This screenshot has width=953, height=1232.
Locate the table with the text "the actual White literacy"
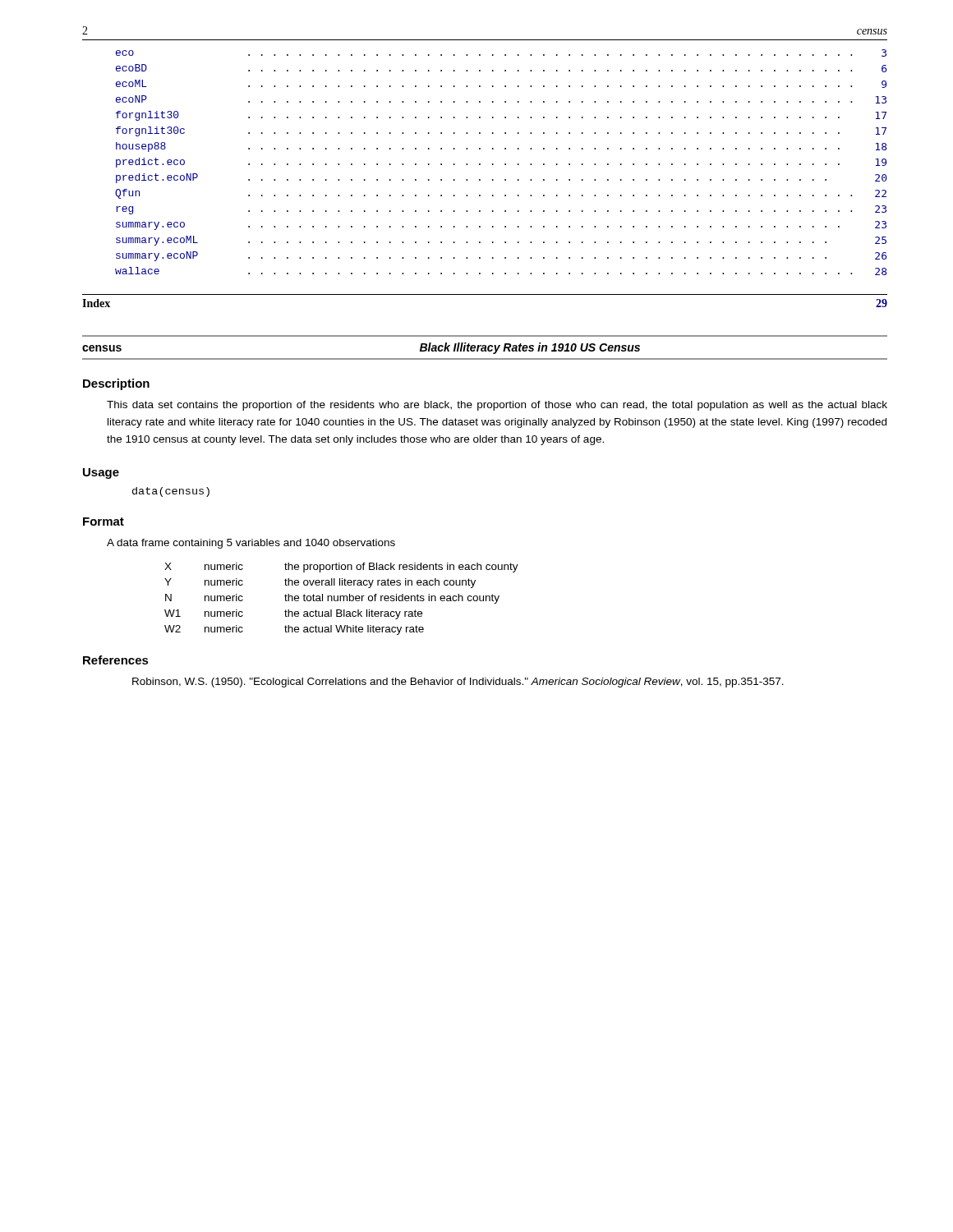click(485, 597)
